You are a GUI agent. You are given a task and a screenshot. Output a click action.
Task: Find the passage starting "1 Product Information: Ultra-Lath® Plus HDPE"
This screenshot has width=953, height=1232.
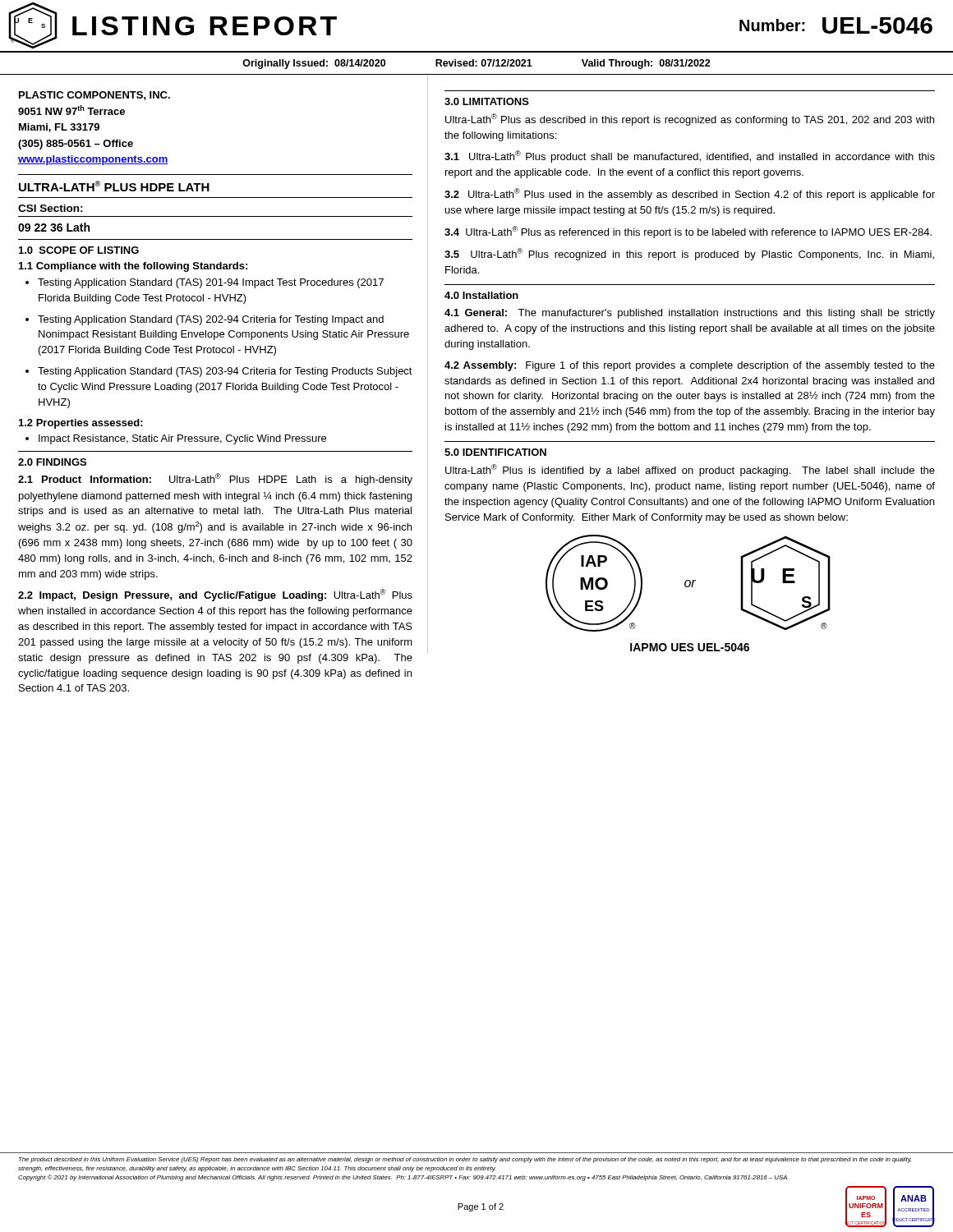pyautogui.click(x=215, y=526)
